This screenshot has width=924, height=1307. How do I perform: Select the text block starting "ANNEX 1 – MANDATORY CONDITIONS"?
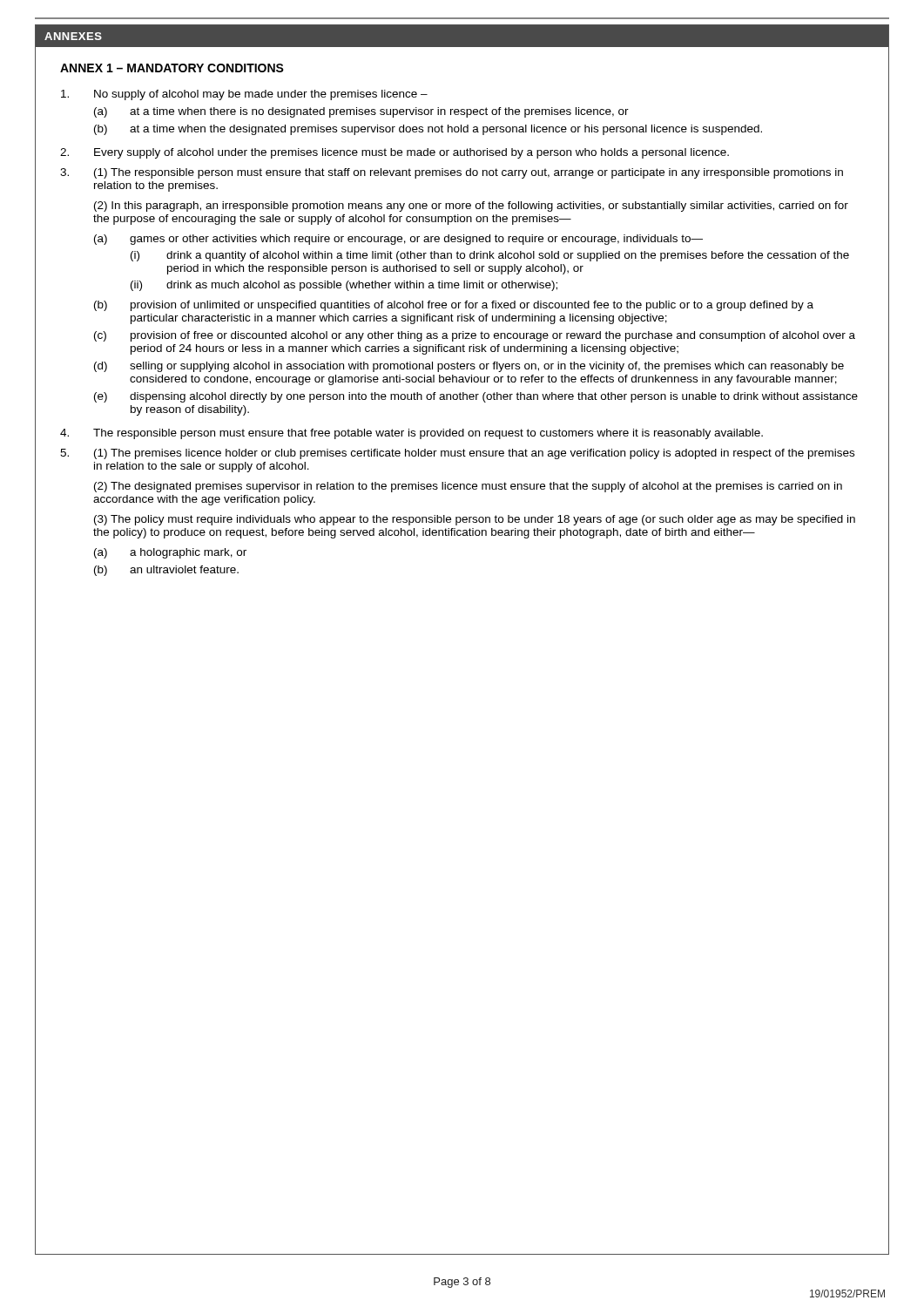coord(172,68)
